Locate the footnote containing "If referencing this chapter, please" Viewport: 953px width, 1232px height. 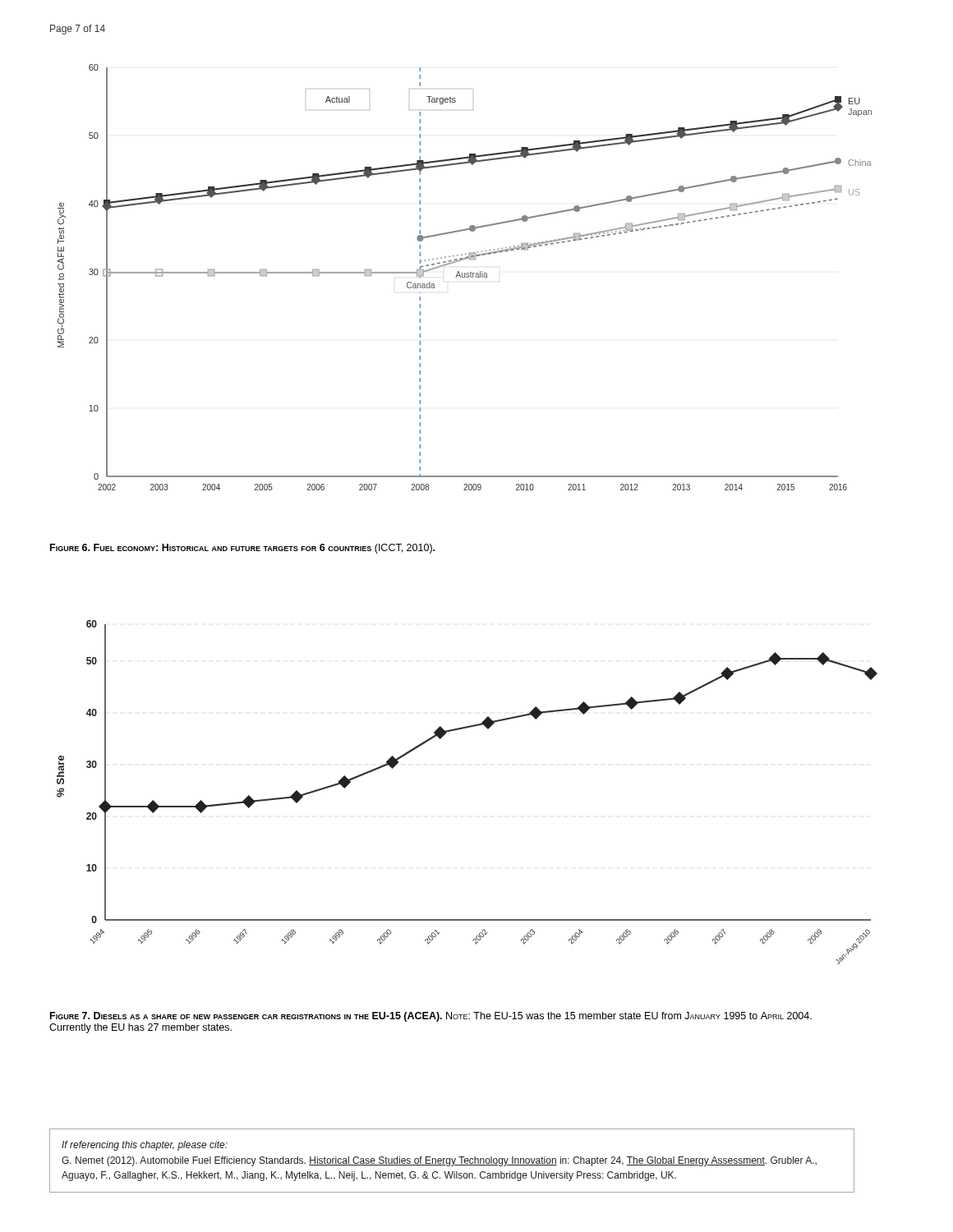pyautogui.click(x=439, y=1160)
